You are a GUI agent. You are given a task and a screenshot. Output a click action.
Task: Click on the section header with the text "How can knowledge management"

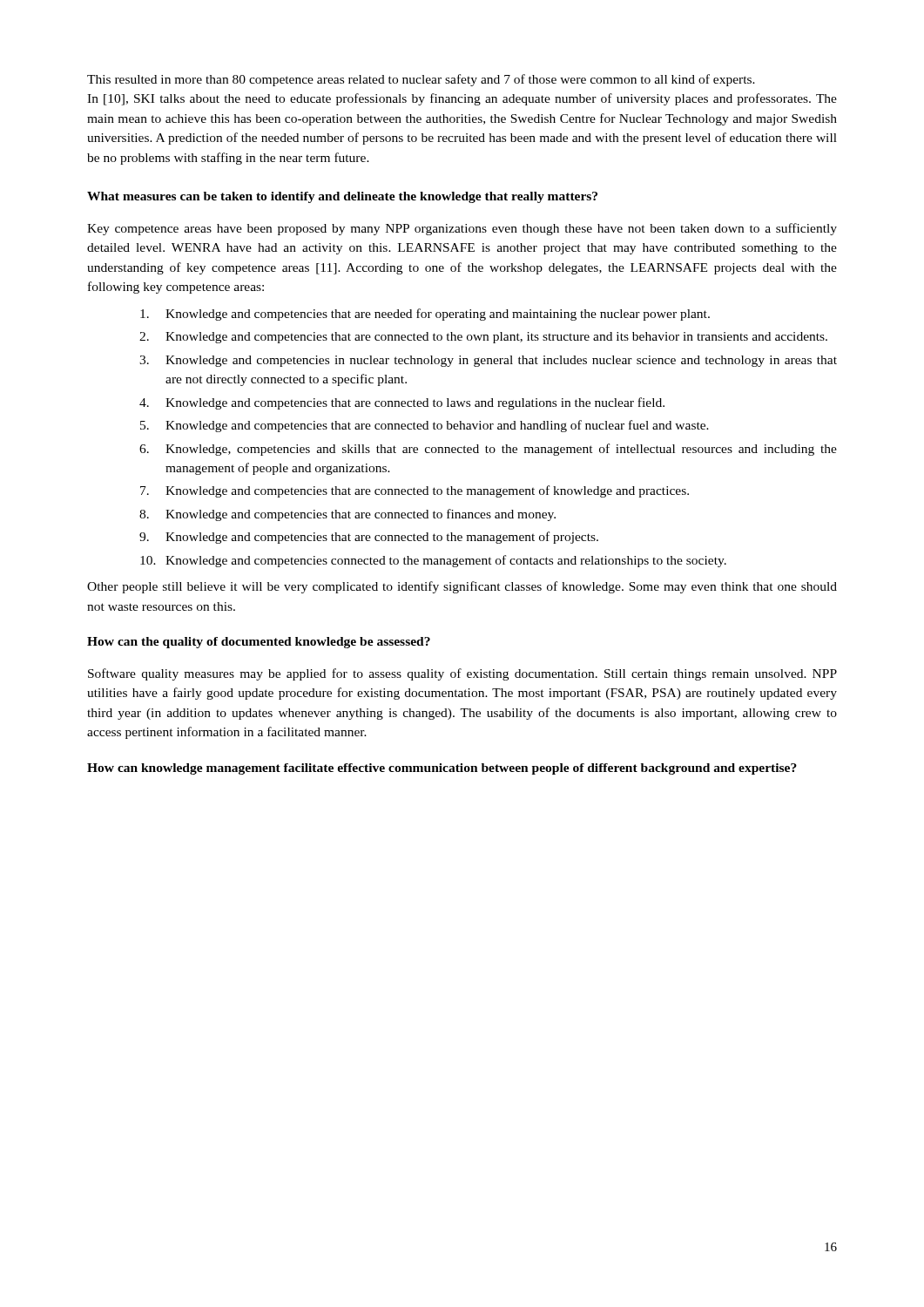(442, 767)
